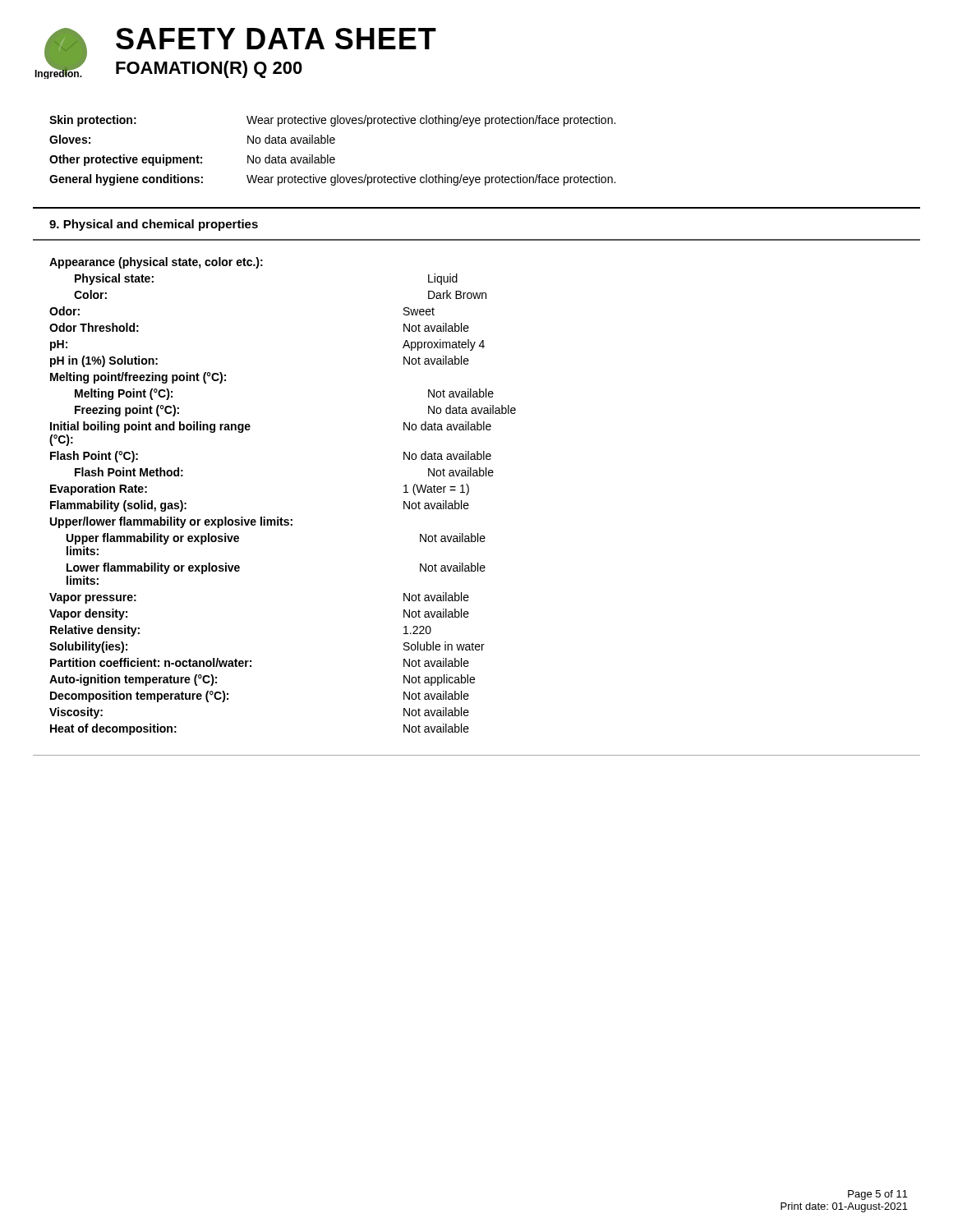Viewport: 953px width, 1232px height.
Task: Click on the section header with the text "FOAMATION(R) Q 200"
Action: pos(209,67)
